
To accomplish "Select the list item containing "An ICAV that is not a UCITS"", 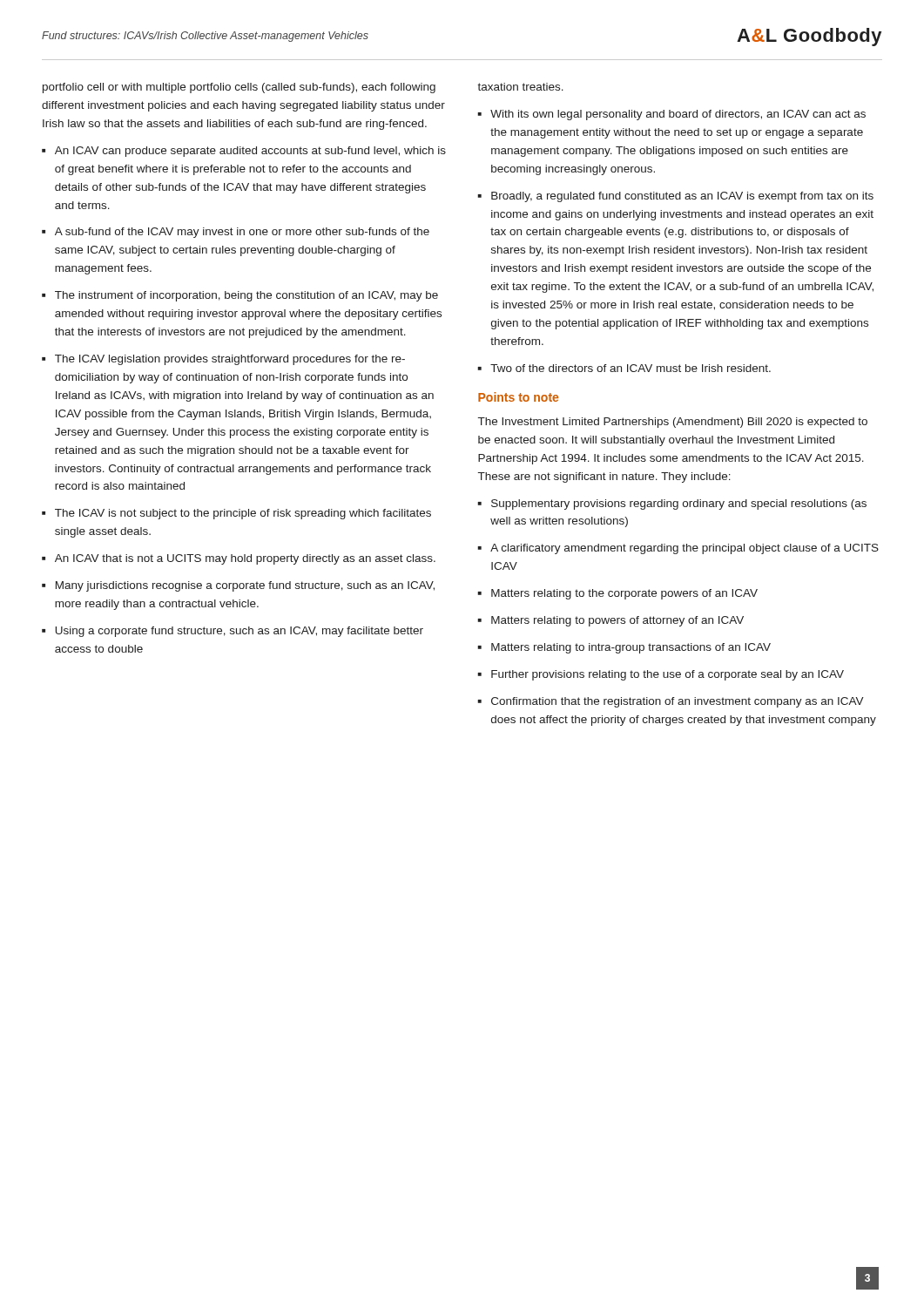I will click(x=245, y=558).
